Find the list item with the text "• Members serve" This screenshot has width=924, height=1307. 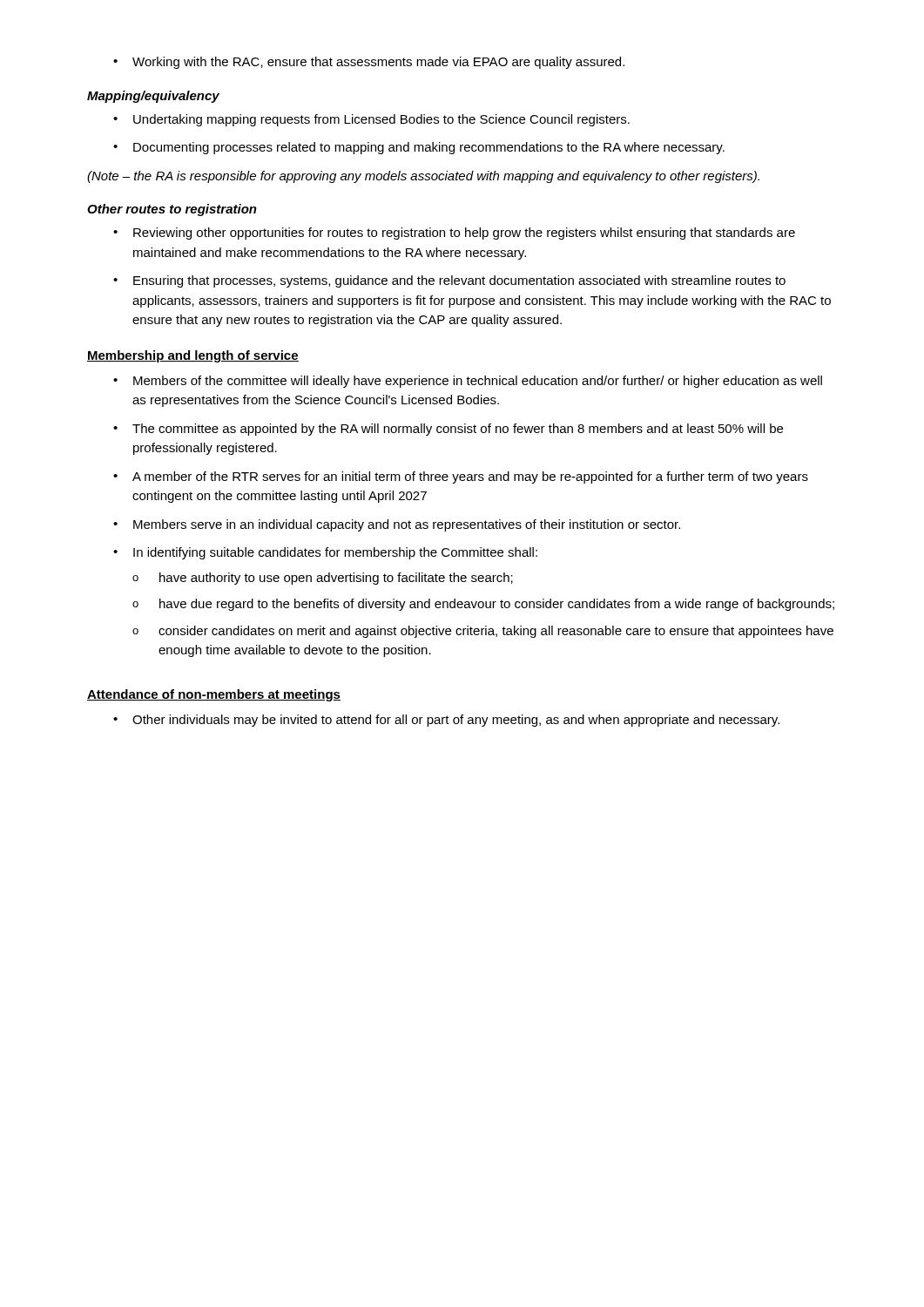tap(475, 524)
